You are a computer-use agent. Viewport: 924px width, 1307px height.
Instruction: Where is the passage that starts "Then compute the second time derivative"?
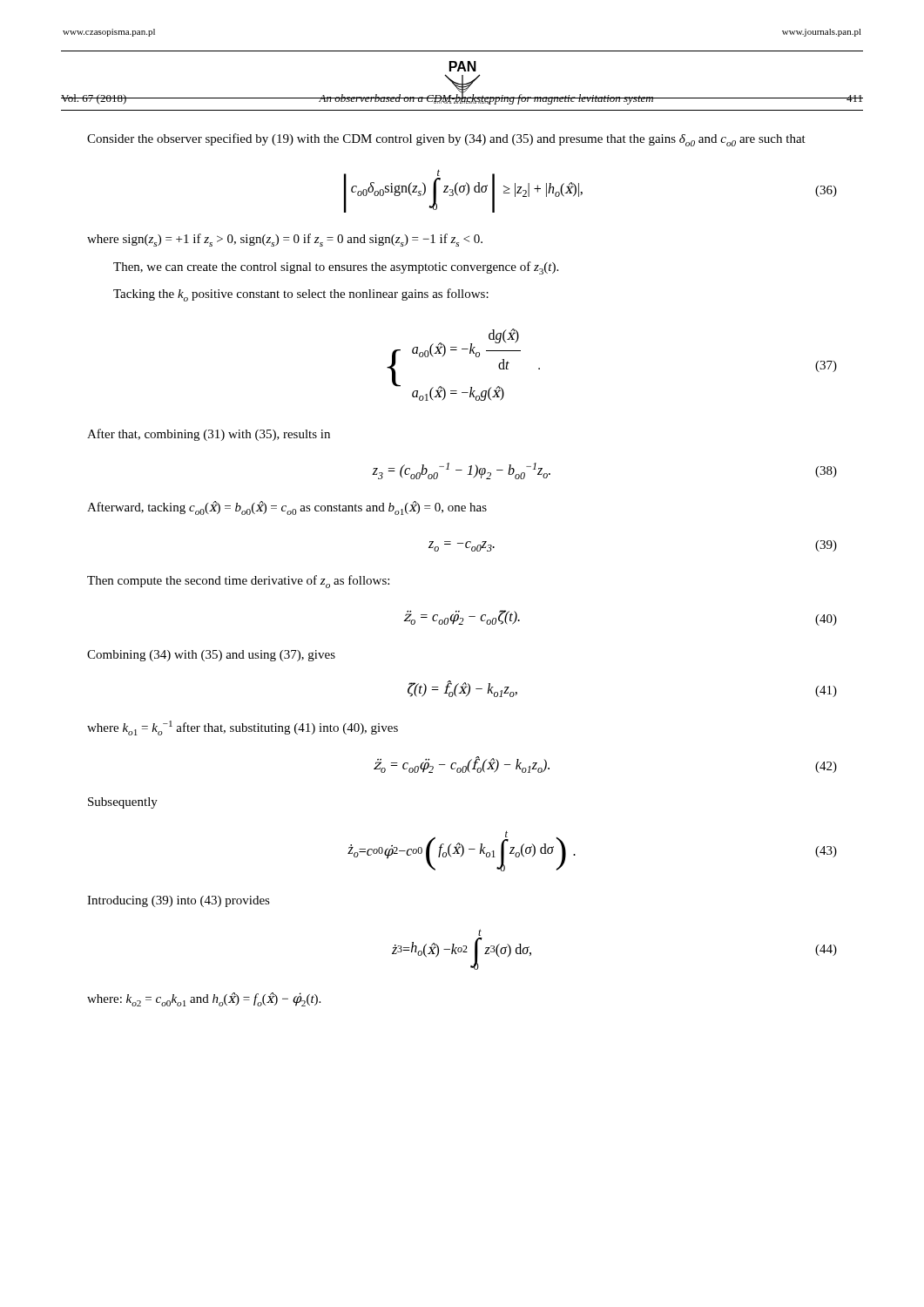coord(239,582)
